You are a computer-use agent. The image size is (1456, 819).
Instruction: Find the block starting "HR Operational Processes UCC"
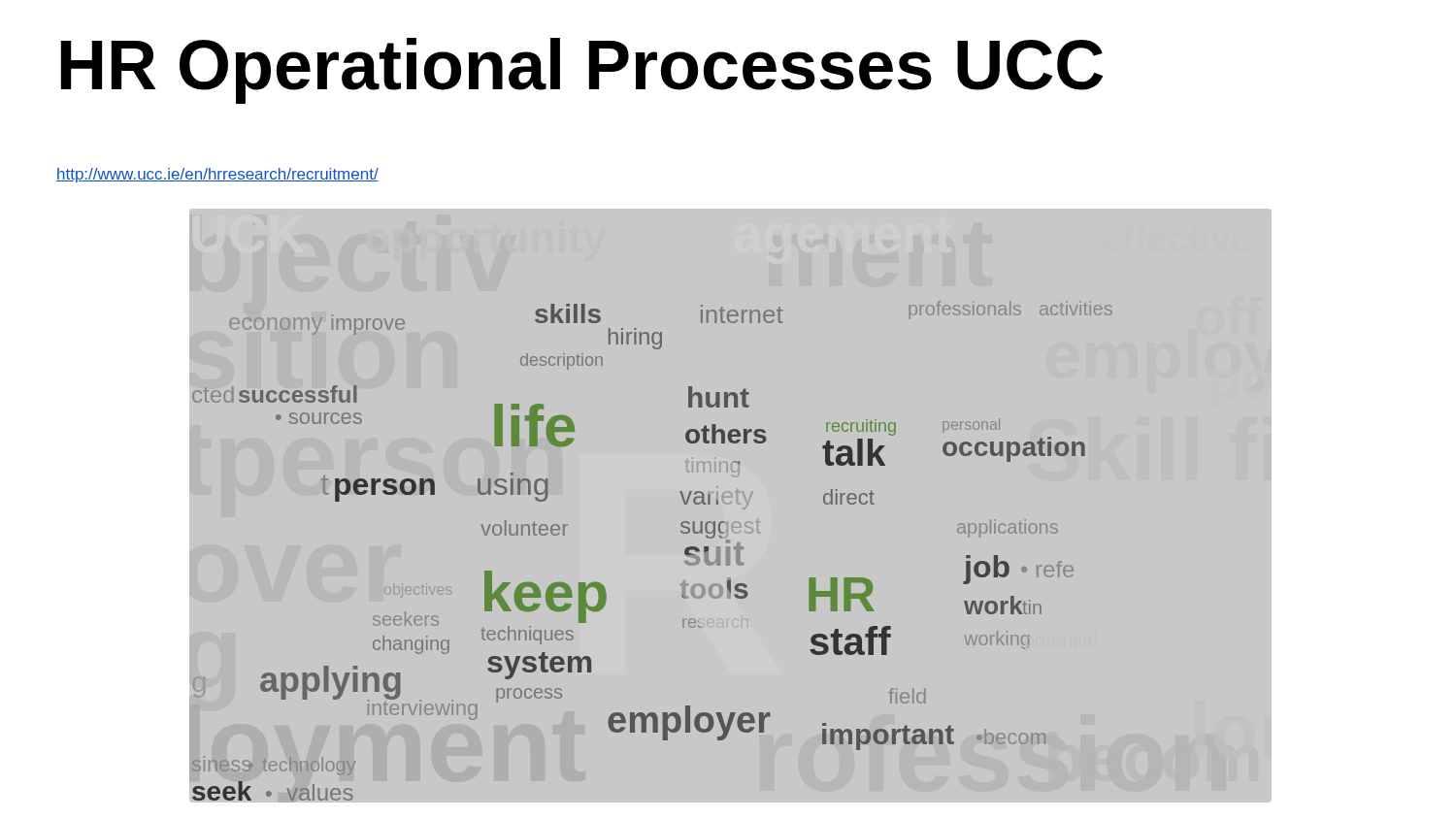coord(728,66)
